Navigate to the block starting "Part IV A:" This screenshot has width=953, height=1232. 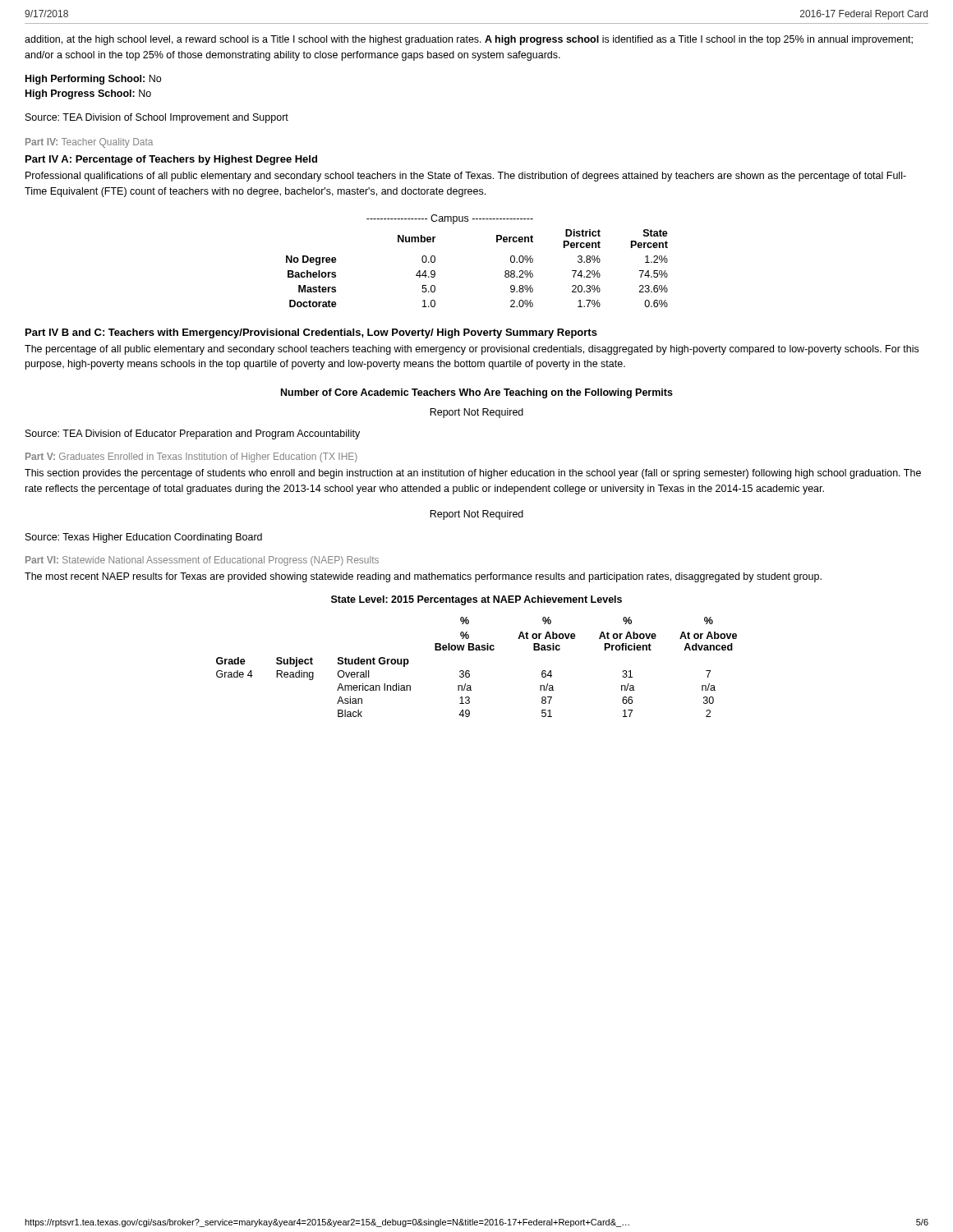coord(171,159)
